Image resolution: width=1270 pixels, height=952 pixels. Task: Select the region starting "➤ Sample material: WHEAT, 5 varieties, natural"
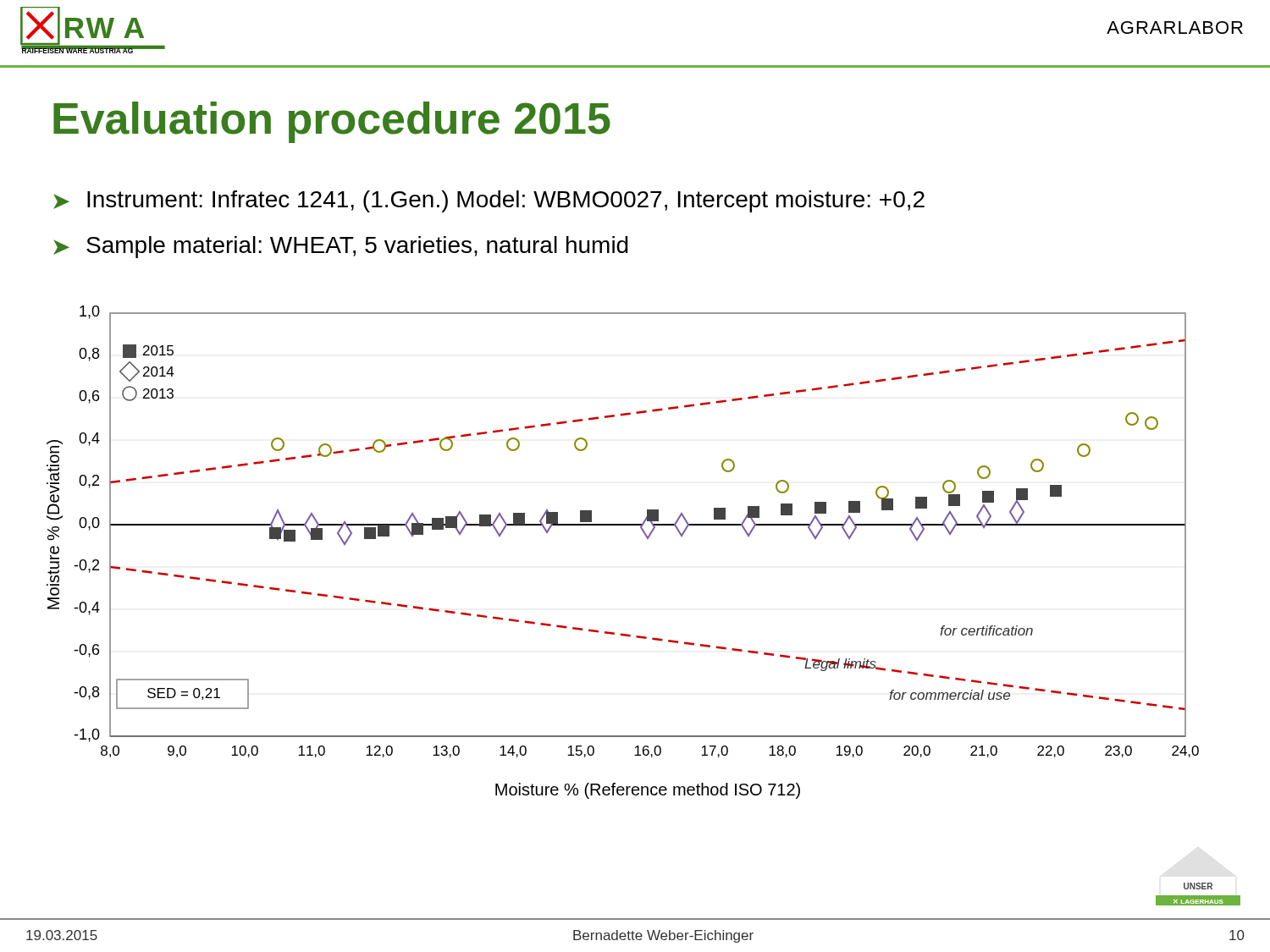(340, 248)
